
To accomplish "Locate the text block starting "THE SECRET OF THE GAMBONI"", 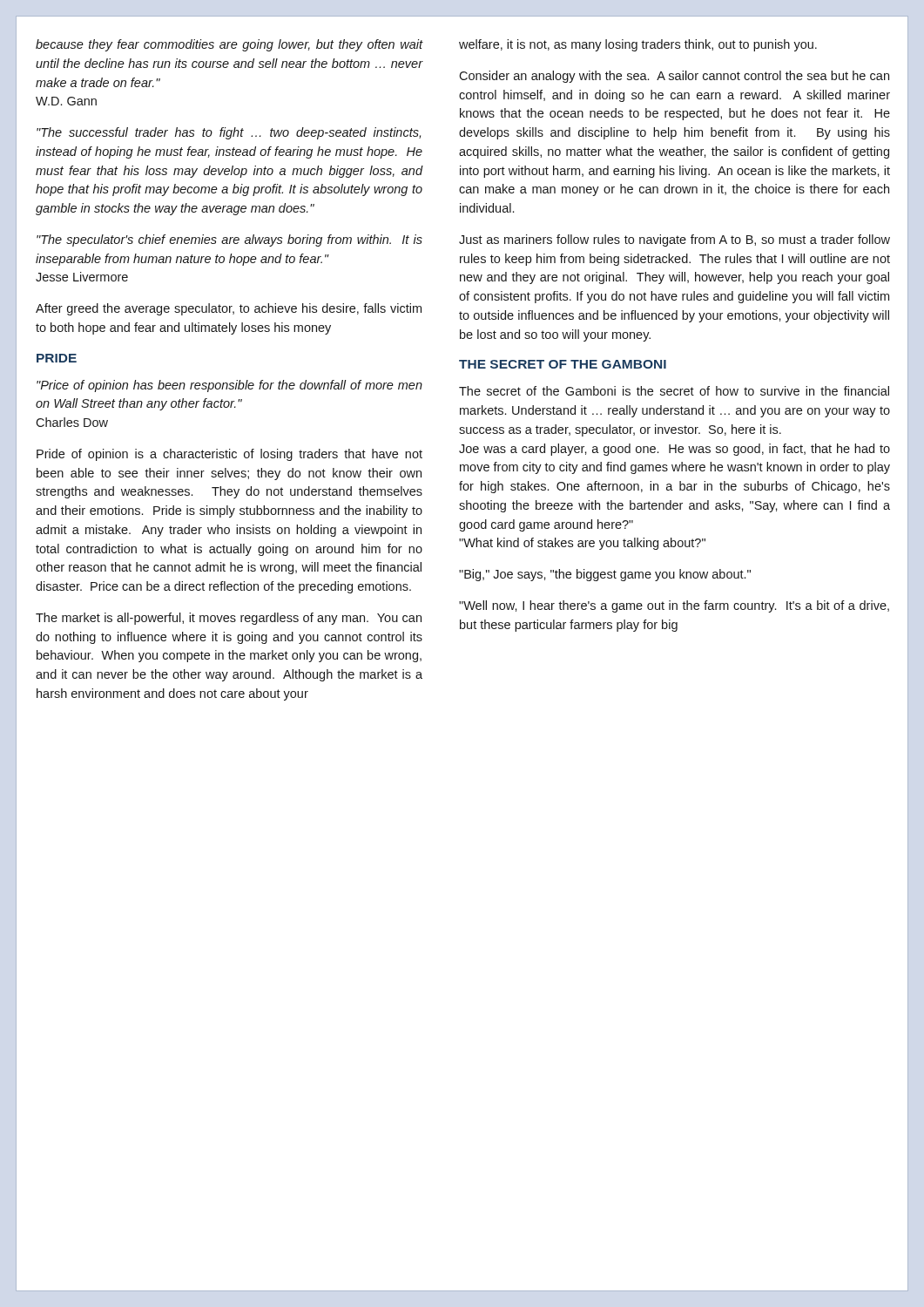I will [x=563, y=364].
